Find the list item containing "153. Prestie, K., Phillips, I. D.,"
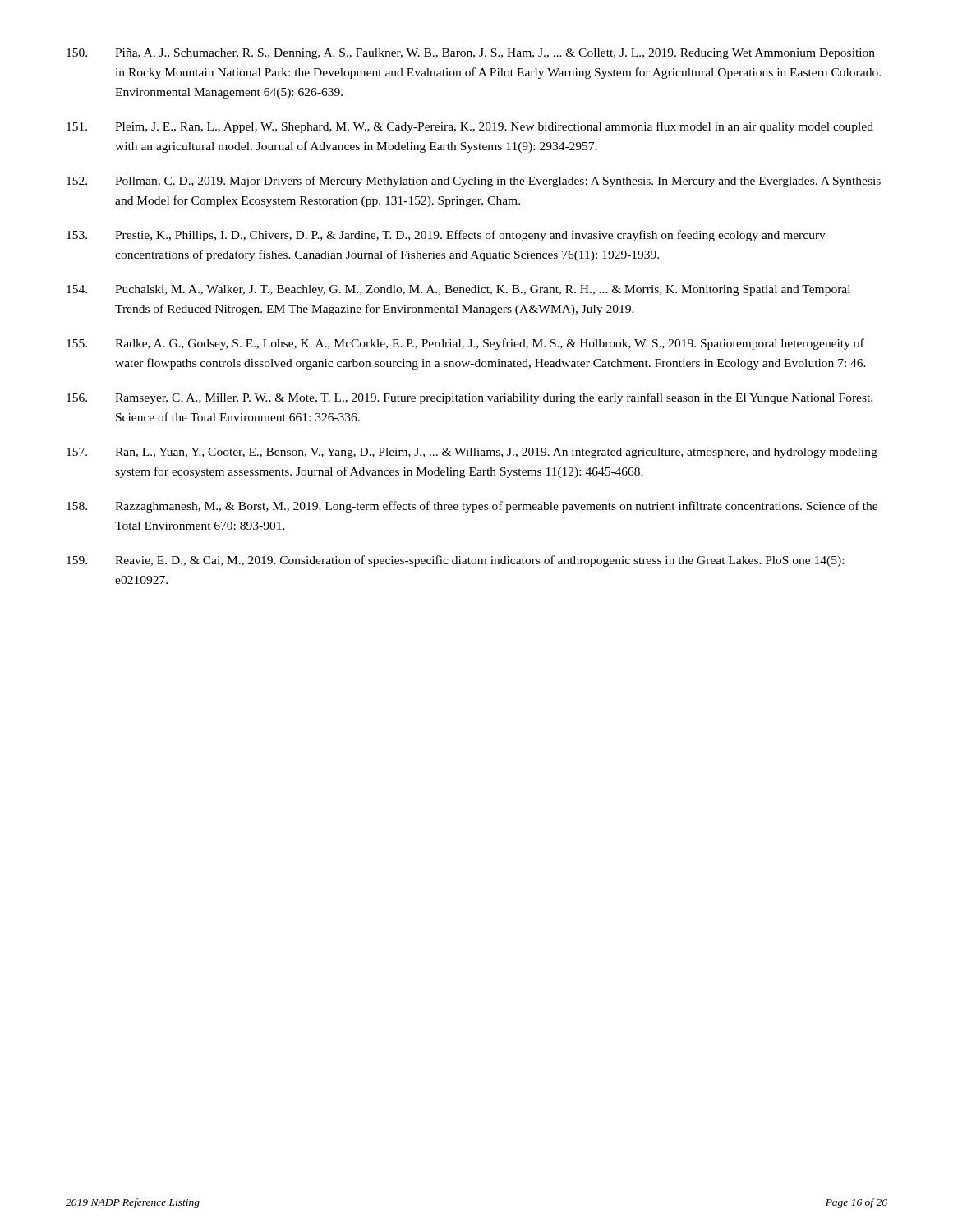The width and height of the screenshot is (953, 1232). click(x=476, y=245)
